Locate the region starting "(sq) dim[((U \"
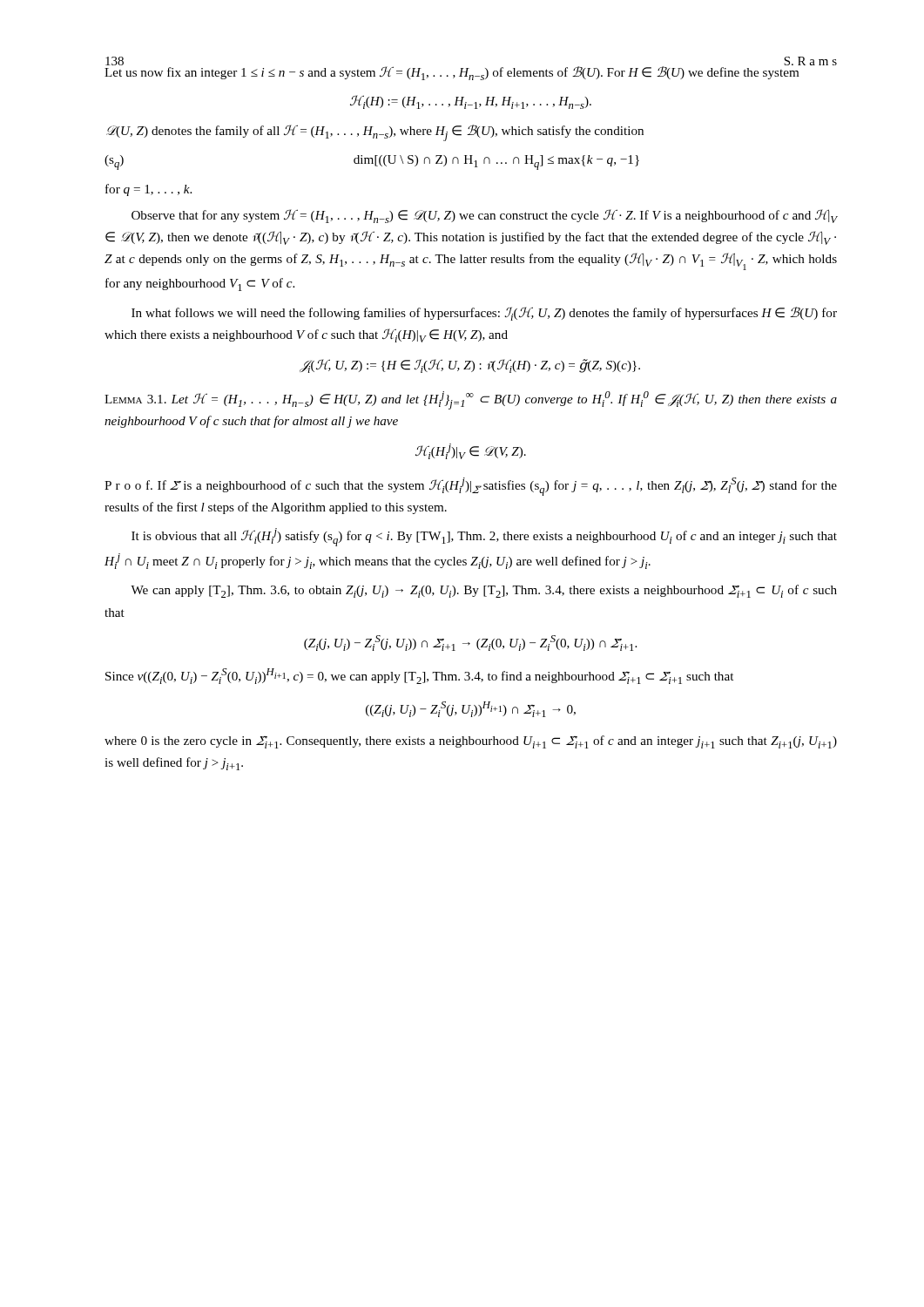Viewport: 924px width, 1307px height. point(471,161)
